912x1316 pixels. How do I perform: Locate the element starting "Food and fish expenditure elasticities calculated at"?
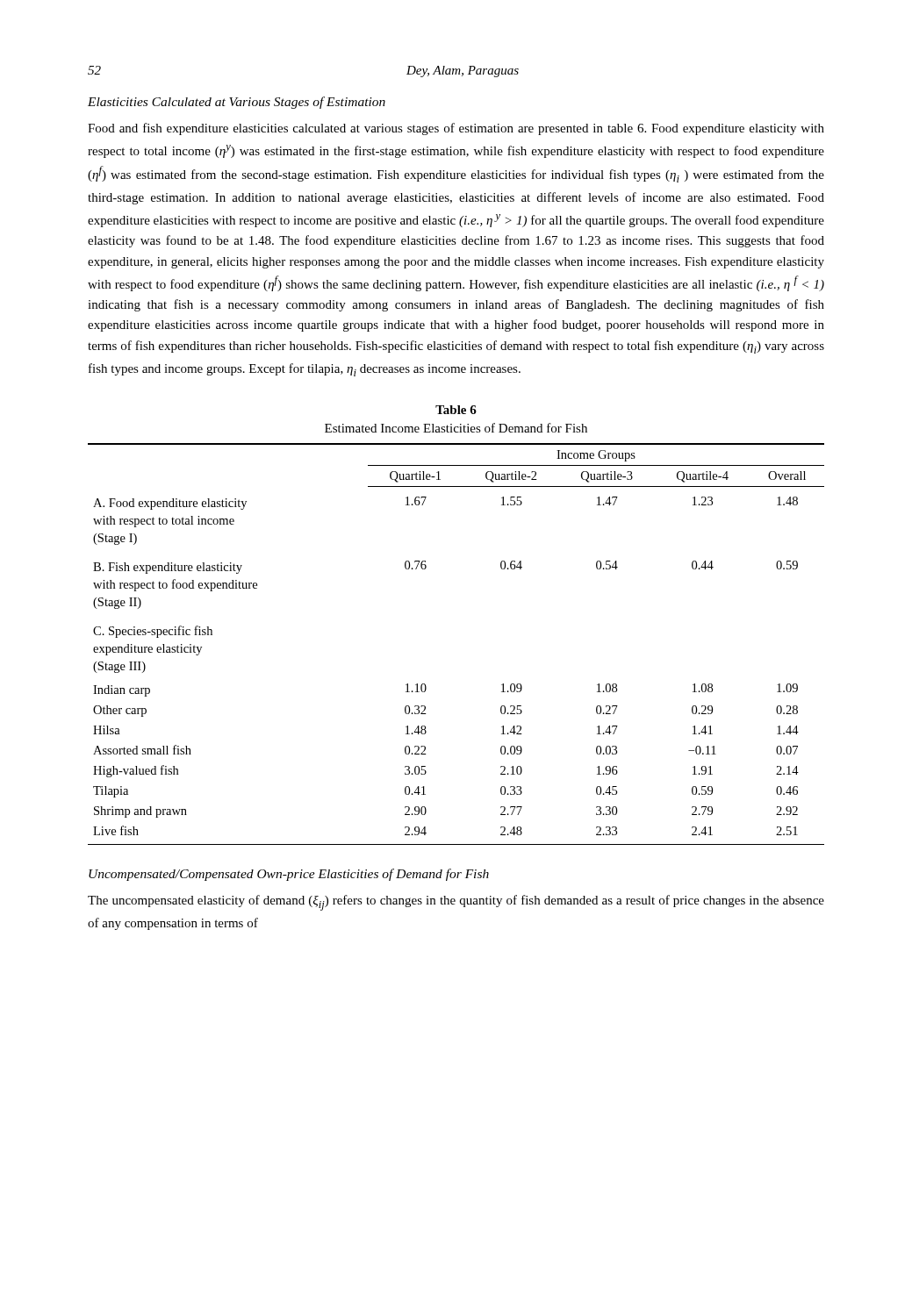[x=456, y=250]
